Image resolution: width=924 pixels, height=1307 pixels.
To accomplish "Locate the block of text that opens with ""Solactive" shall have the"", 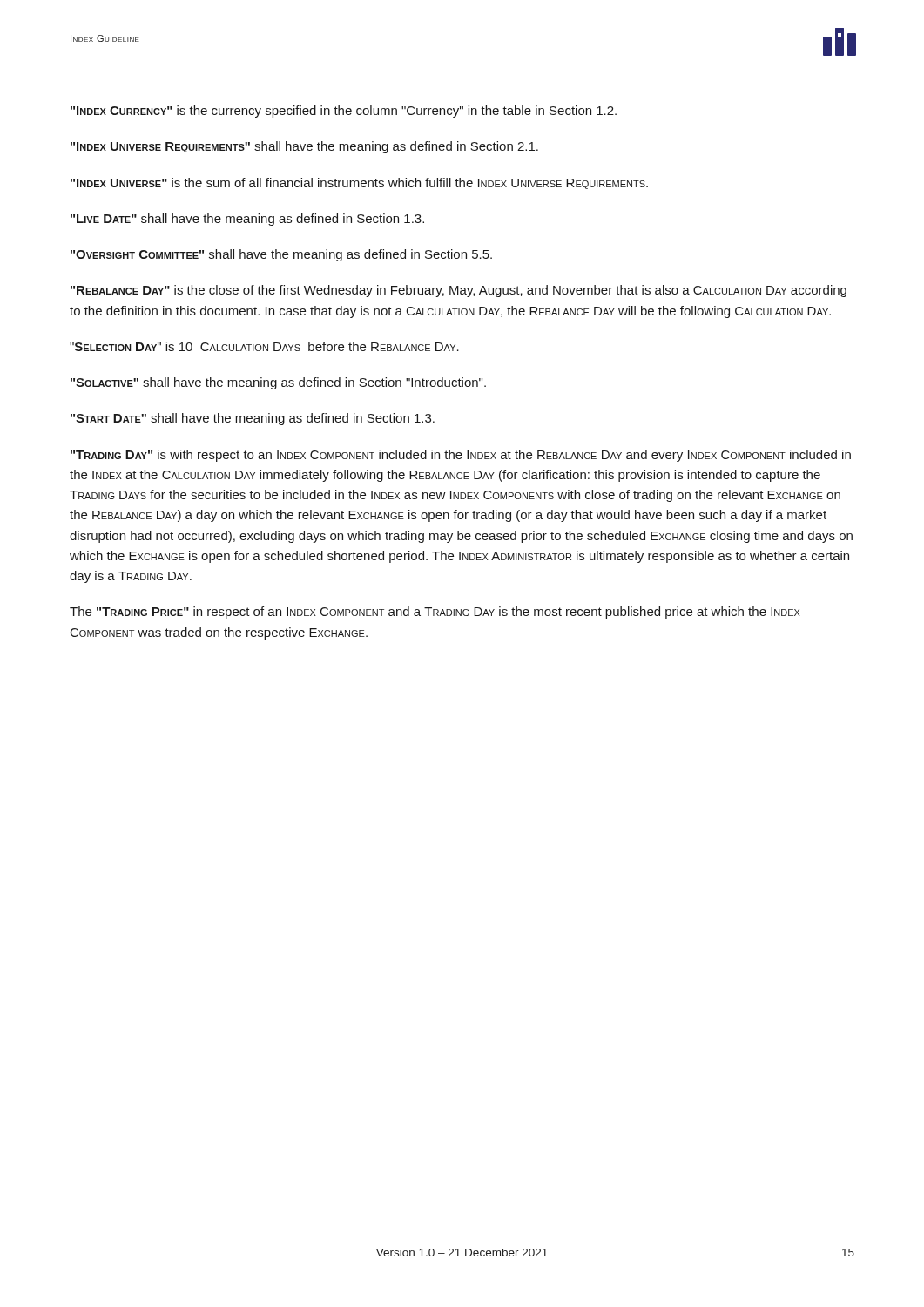I will pyautogui.click(x=278, y=382).
